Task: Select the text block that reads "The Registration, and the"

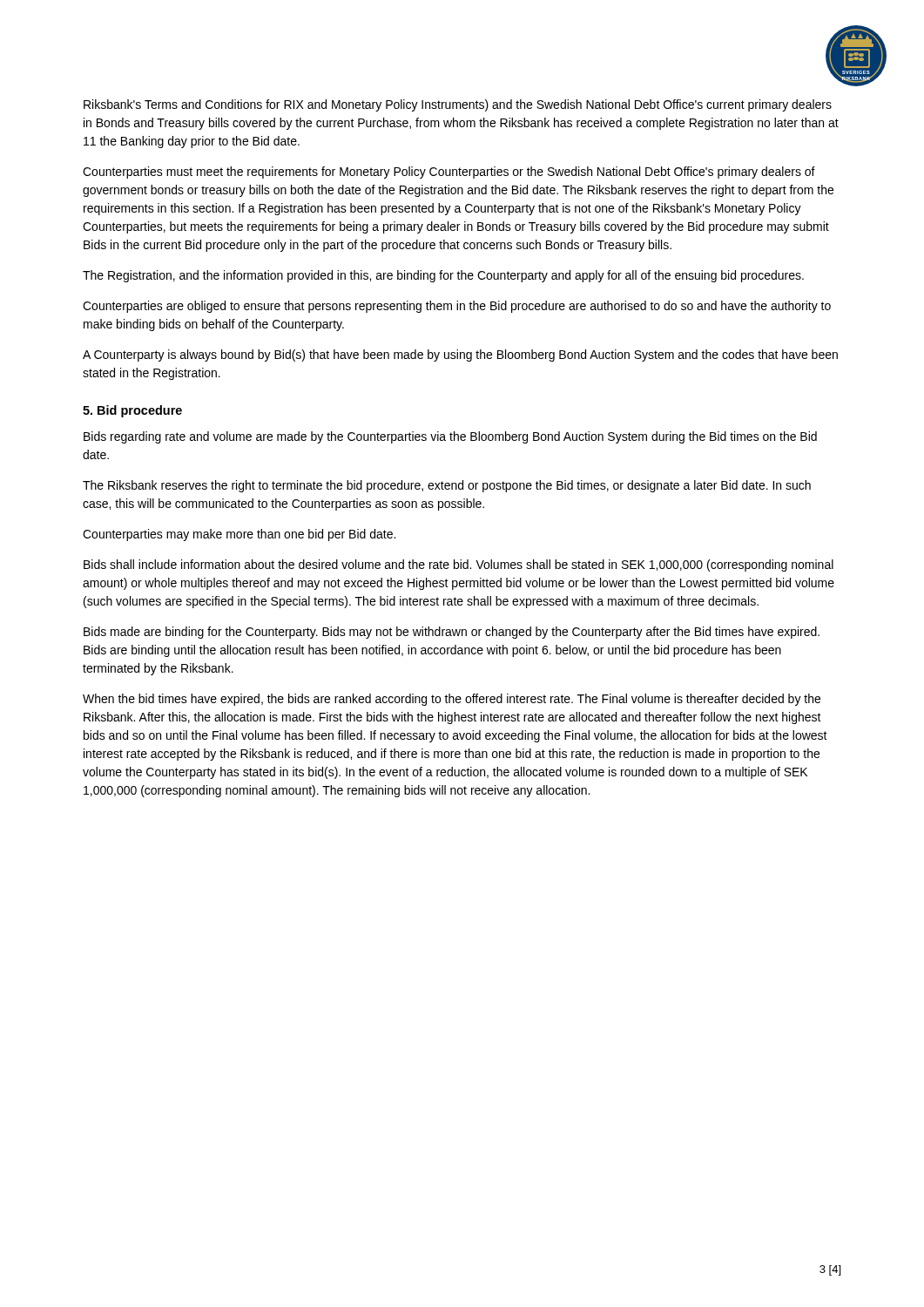Action: [462, 276]
